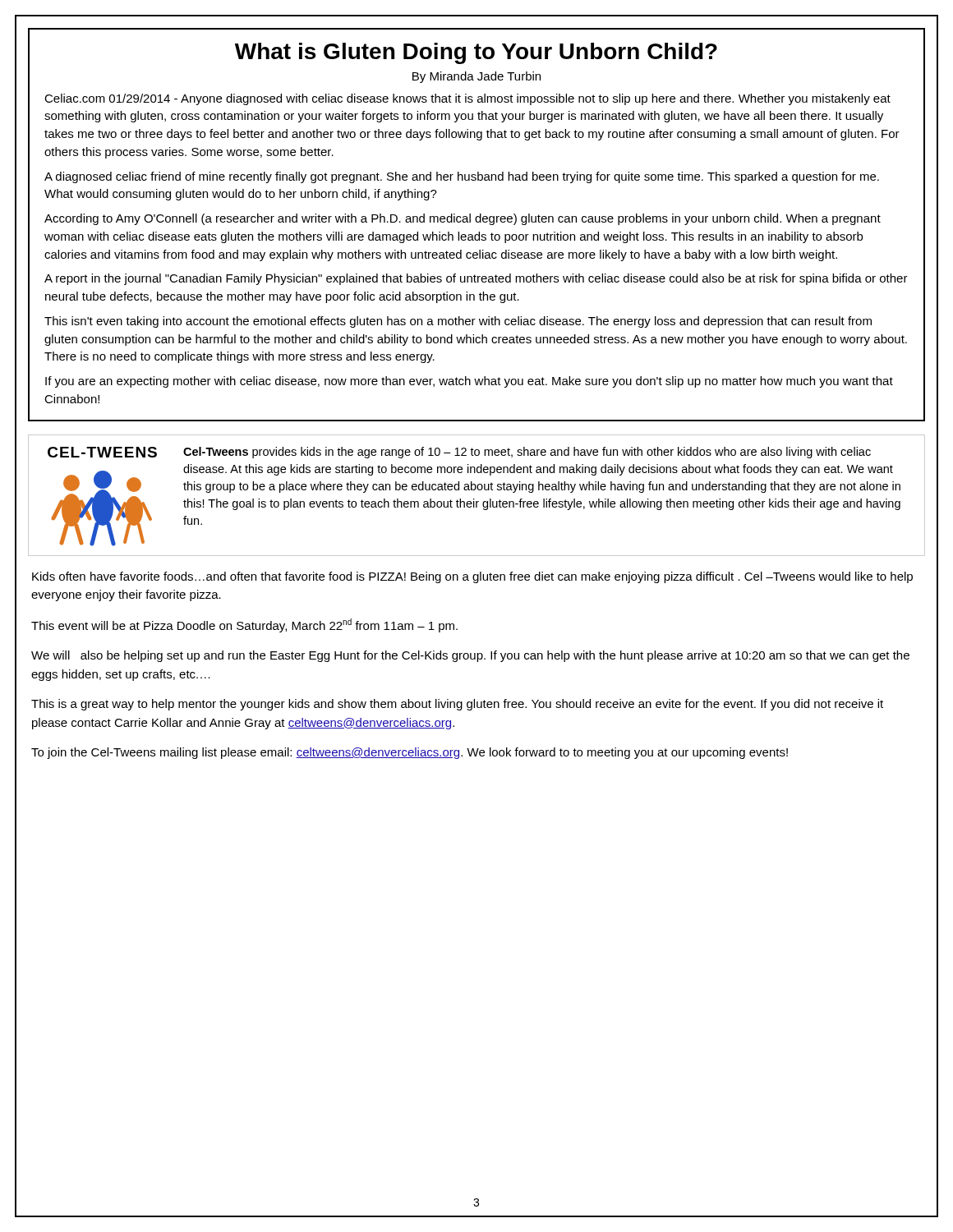
Task: Click on the text block with the text "A diagnosed celiac friend of mine recently"
Action: (x=462, y=185)
